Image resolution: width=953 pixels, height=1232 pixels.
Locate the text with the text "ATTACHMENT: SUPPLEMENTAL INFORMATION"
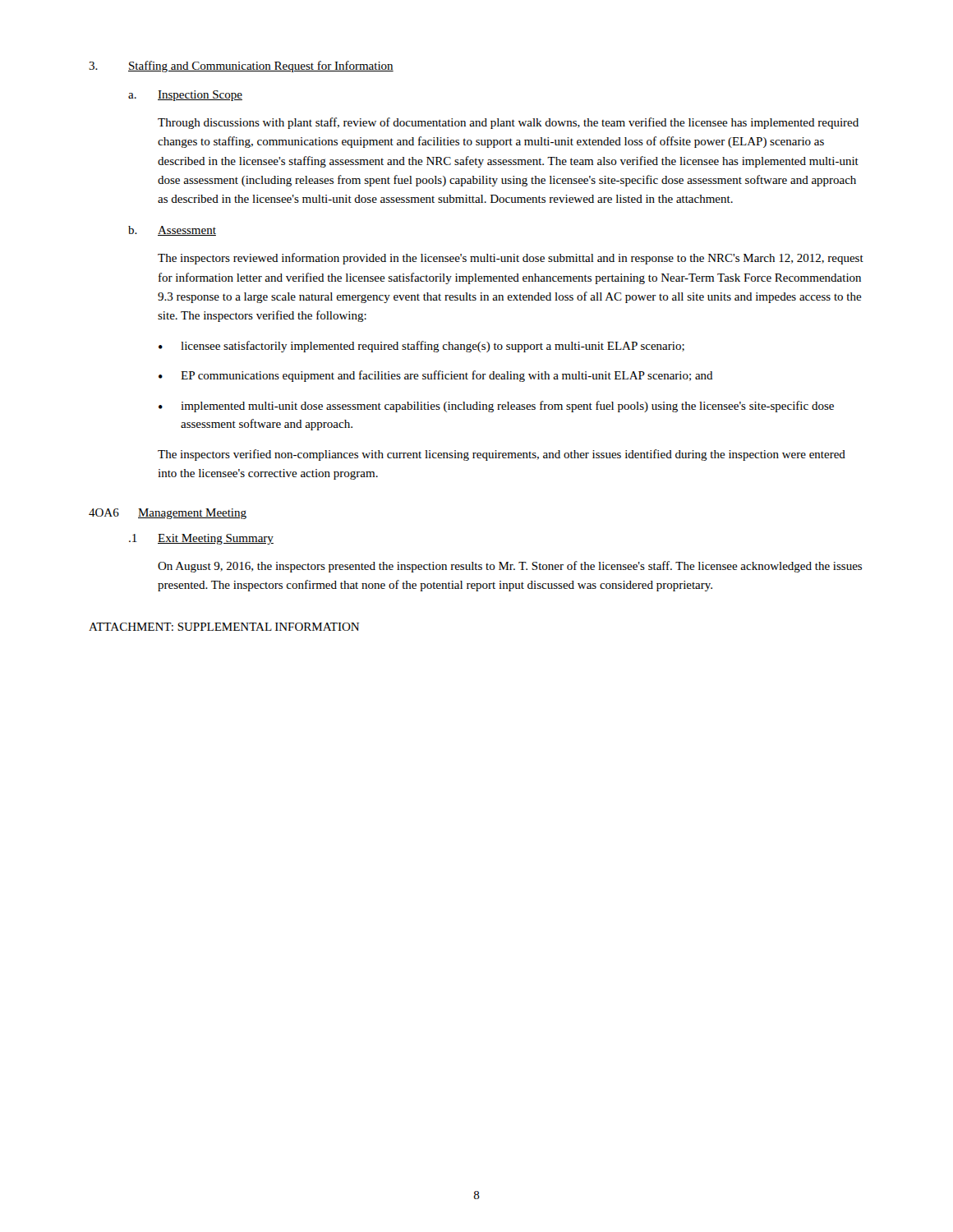click(x=224, y=626)
